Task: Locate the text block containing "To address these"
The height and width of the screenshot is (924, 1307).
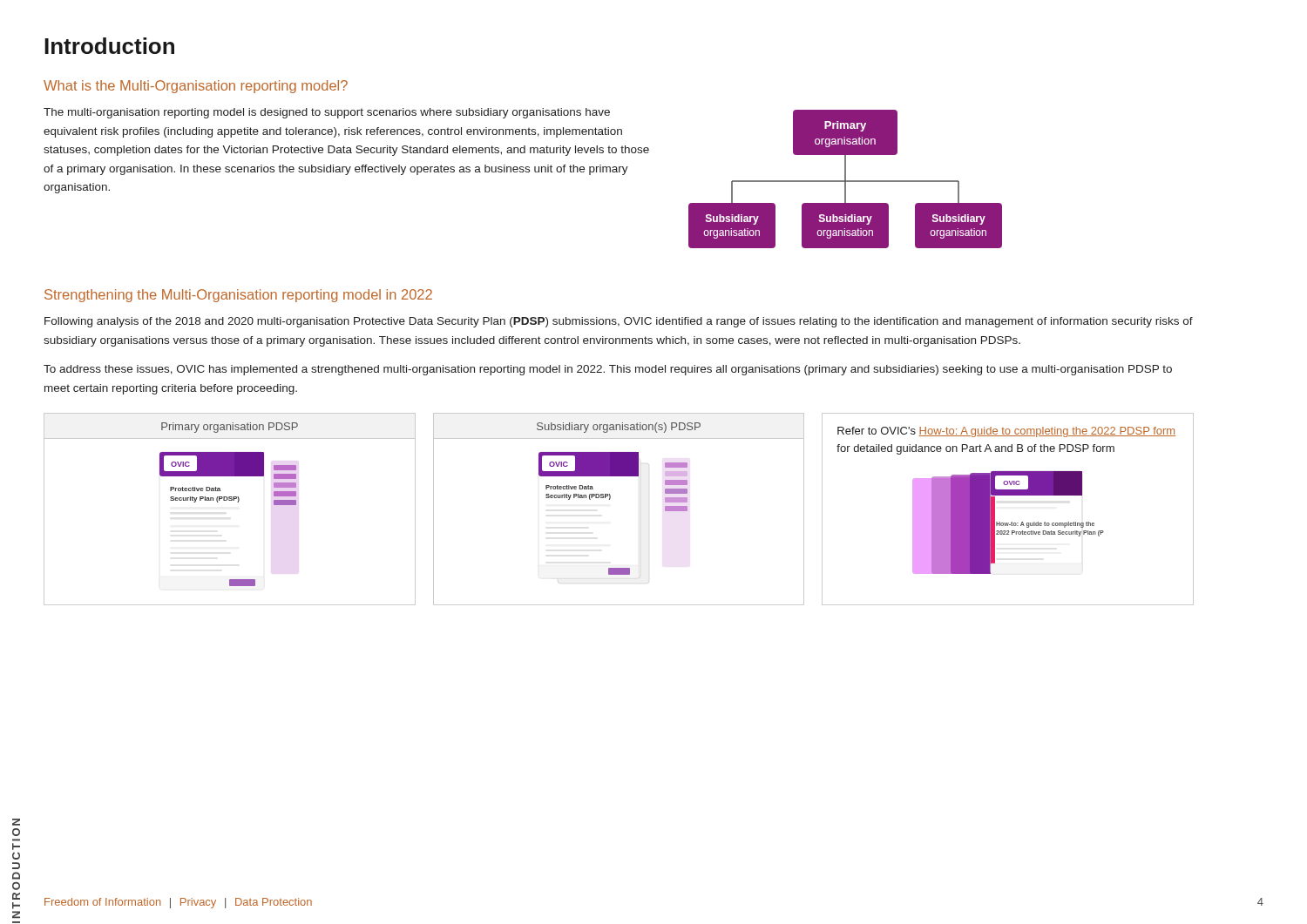Action: click(x=608, y=378)
